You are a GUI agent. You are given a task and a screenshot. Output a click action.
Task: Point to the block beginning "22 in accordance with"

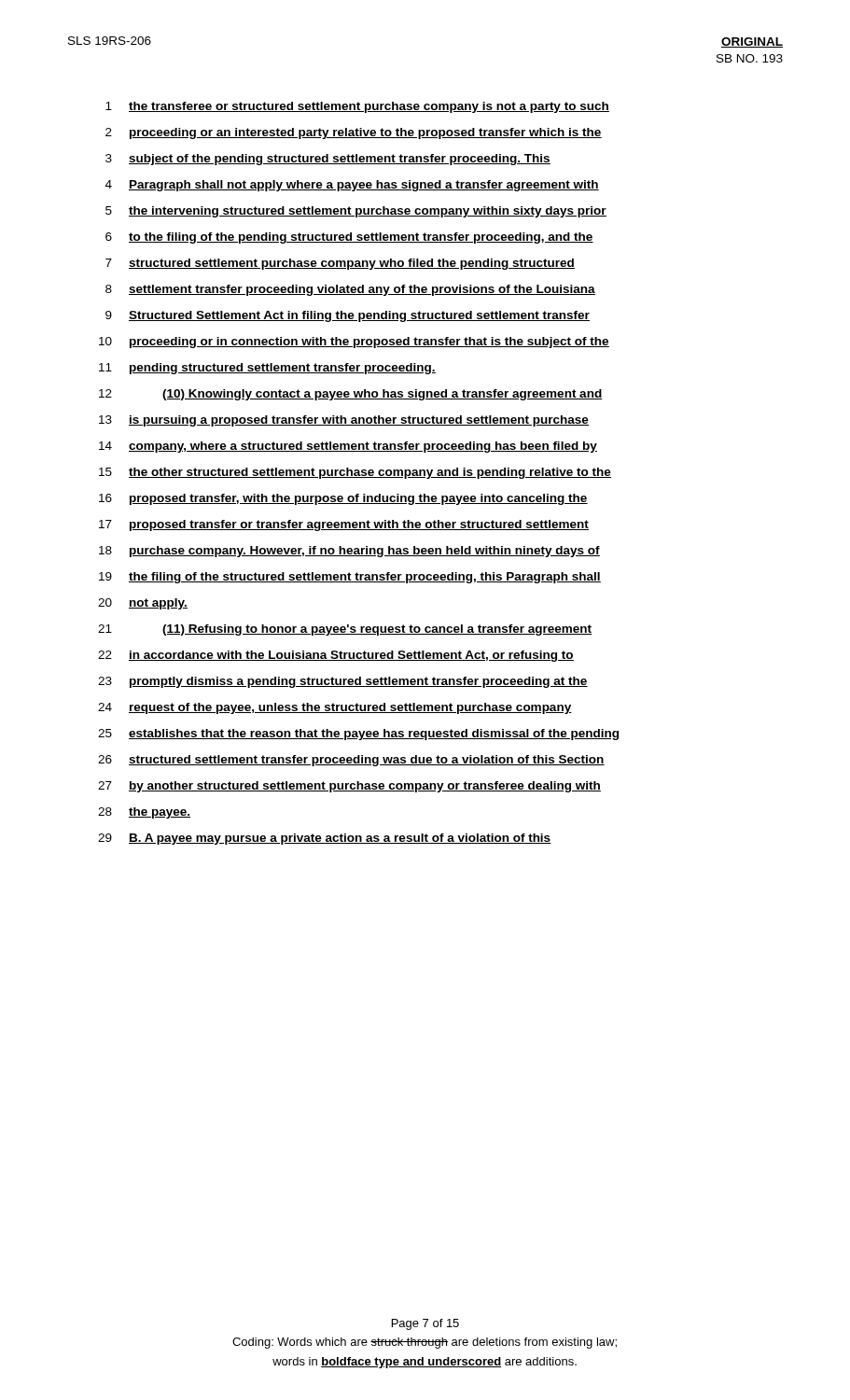[x=425, y=655]
